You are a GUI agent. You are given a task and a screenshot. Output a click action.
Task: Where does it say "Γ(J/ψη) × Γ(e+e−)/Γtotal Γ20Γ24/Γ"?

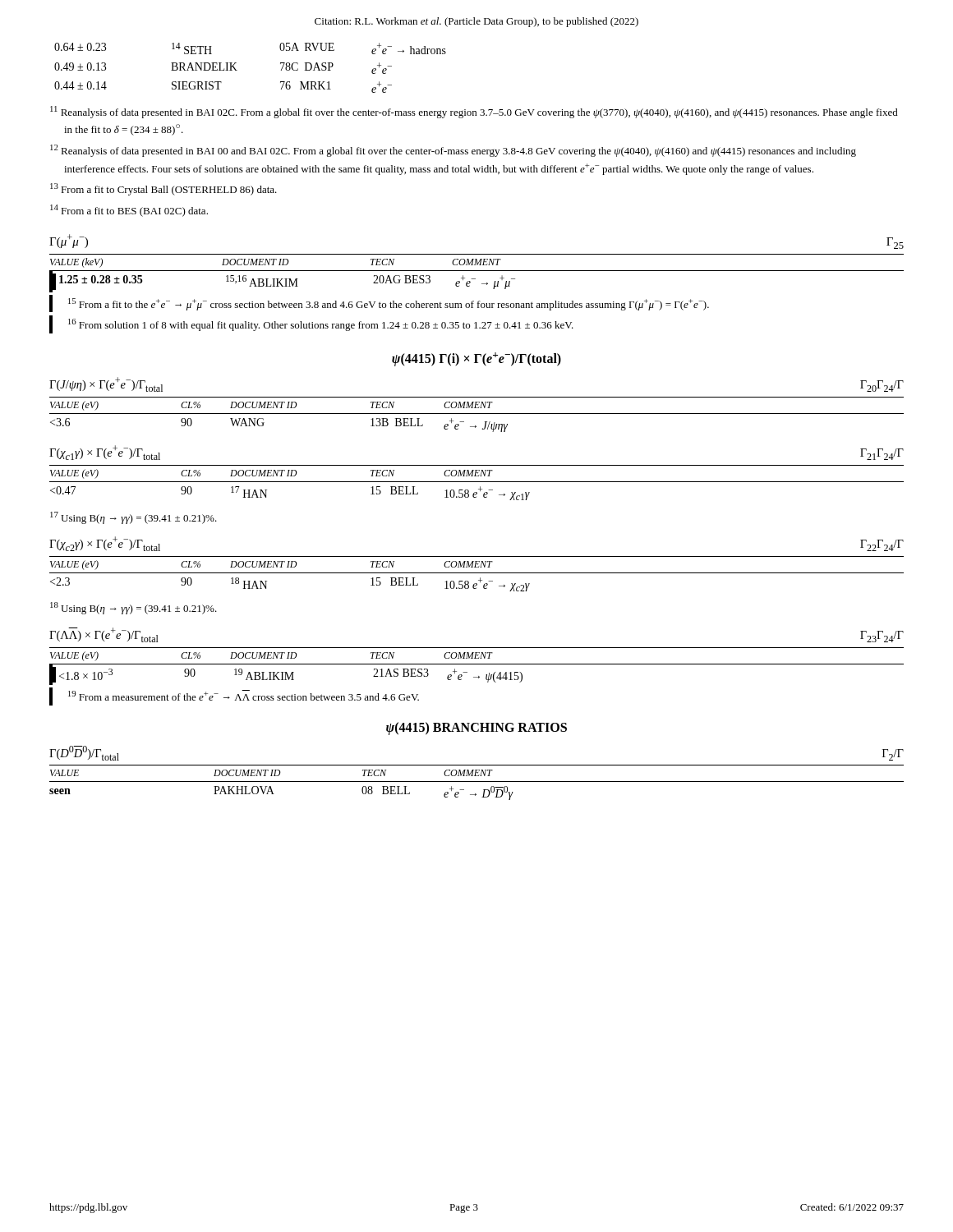coord(476,385)
